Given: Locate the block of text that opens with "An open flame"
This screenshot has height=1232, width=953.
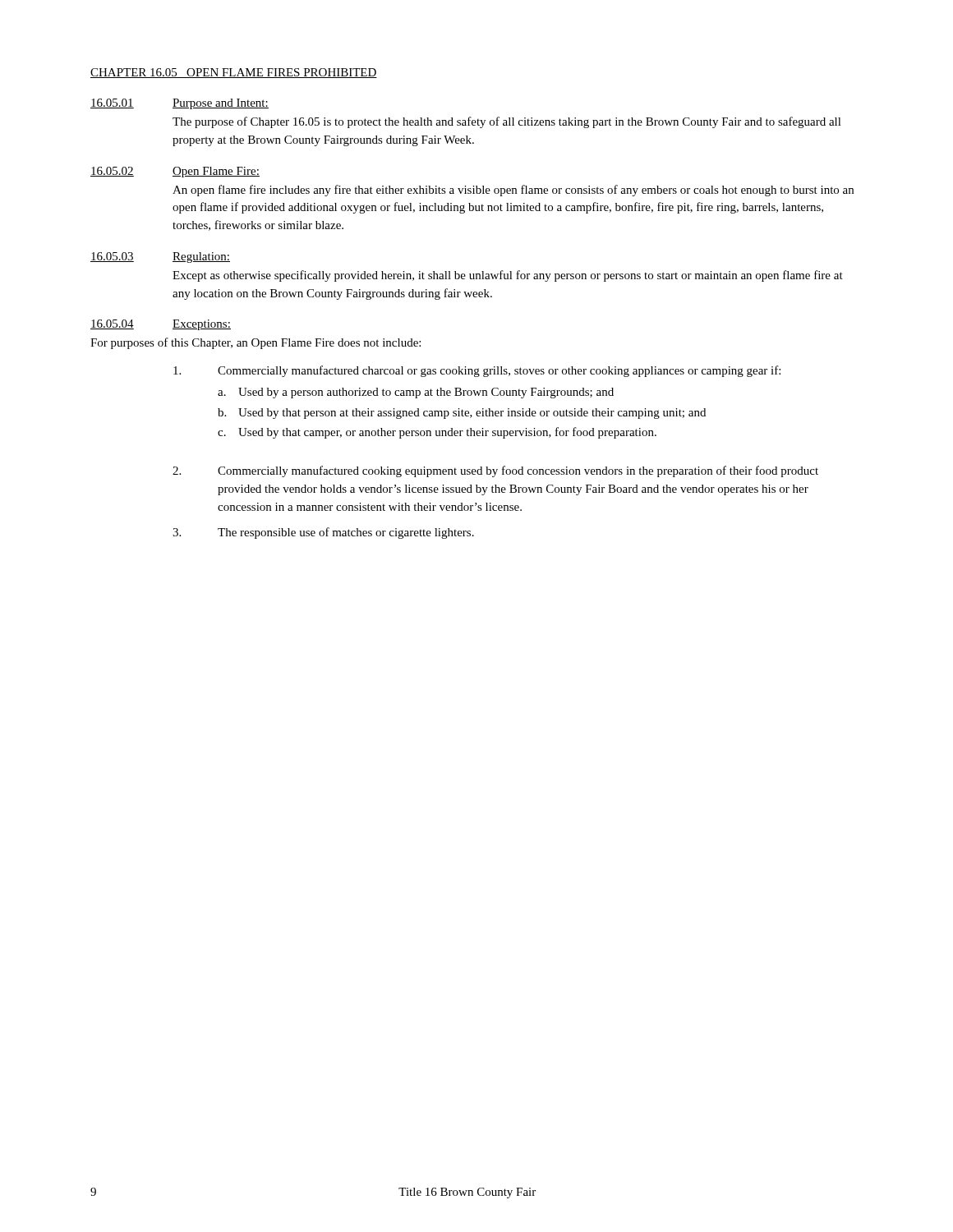Looking at the screenshot, I should coord(513,207).
